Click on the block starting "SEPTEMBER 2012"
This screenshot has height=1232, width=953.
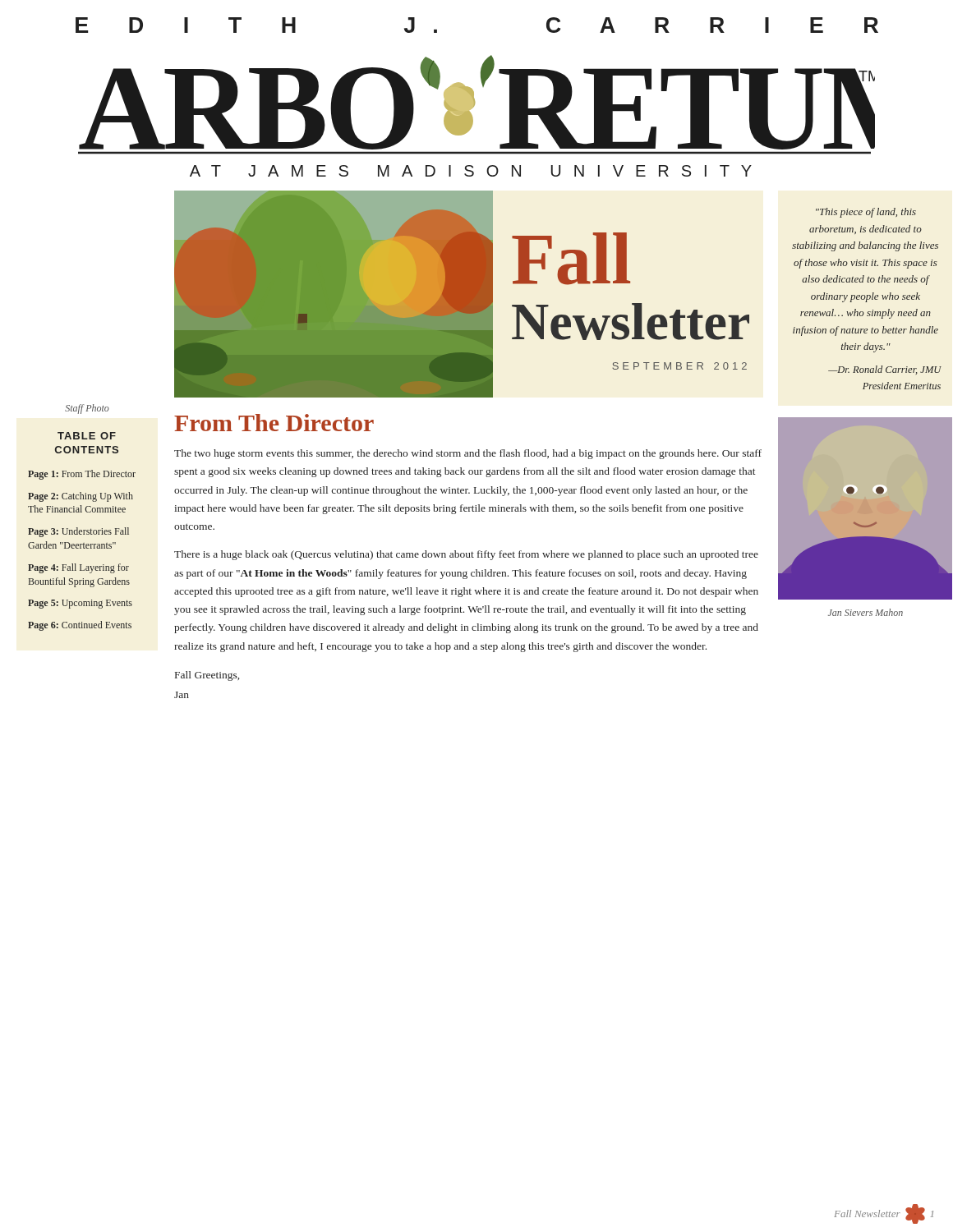click(681, 366)
